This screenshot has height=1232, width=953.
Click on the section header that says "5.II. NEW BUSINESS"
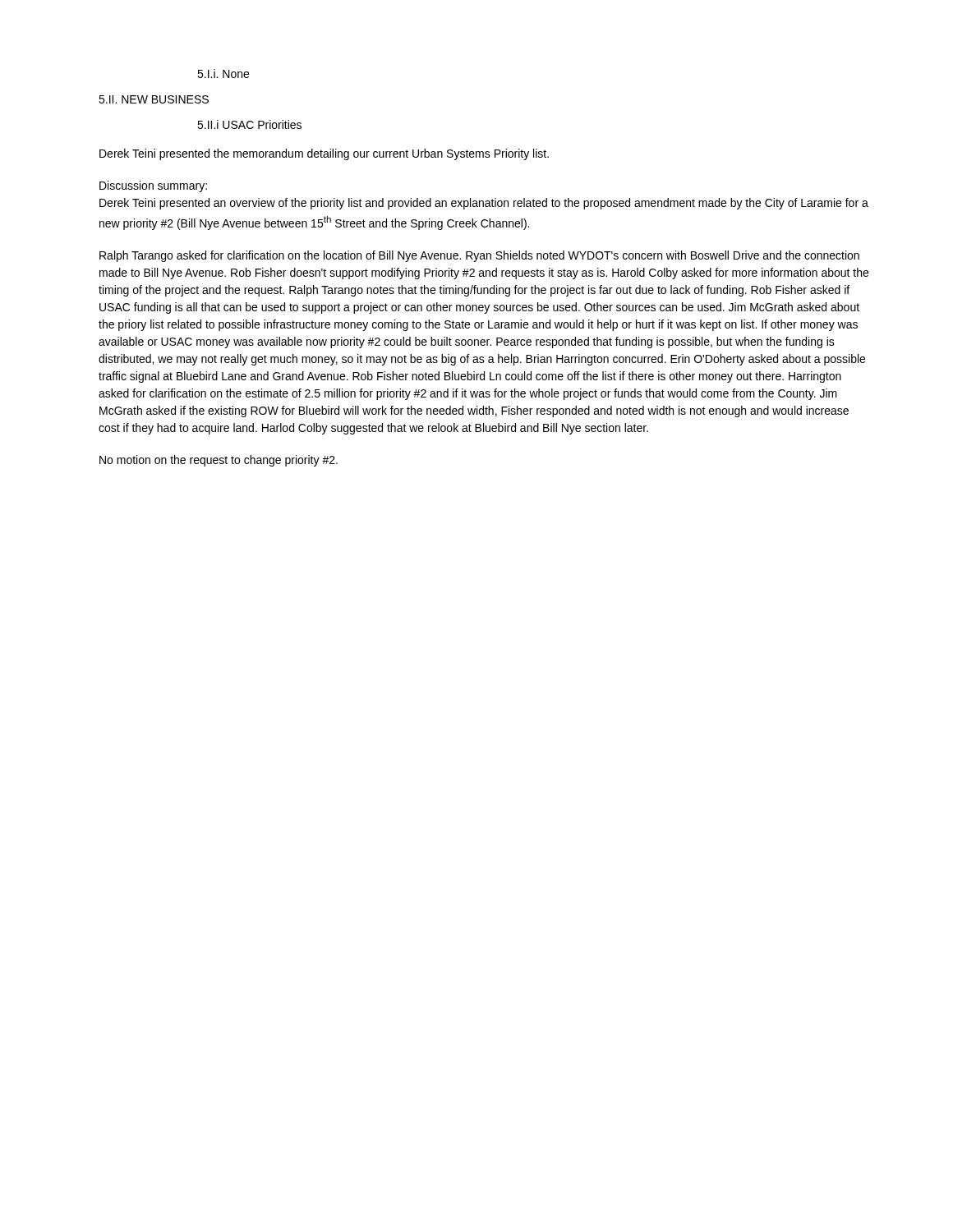(154, 99)
